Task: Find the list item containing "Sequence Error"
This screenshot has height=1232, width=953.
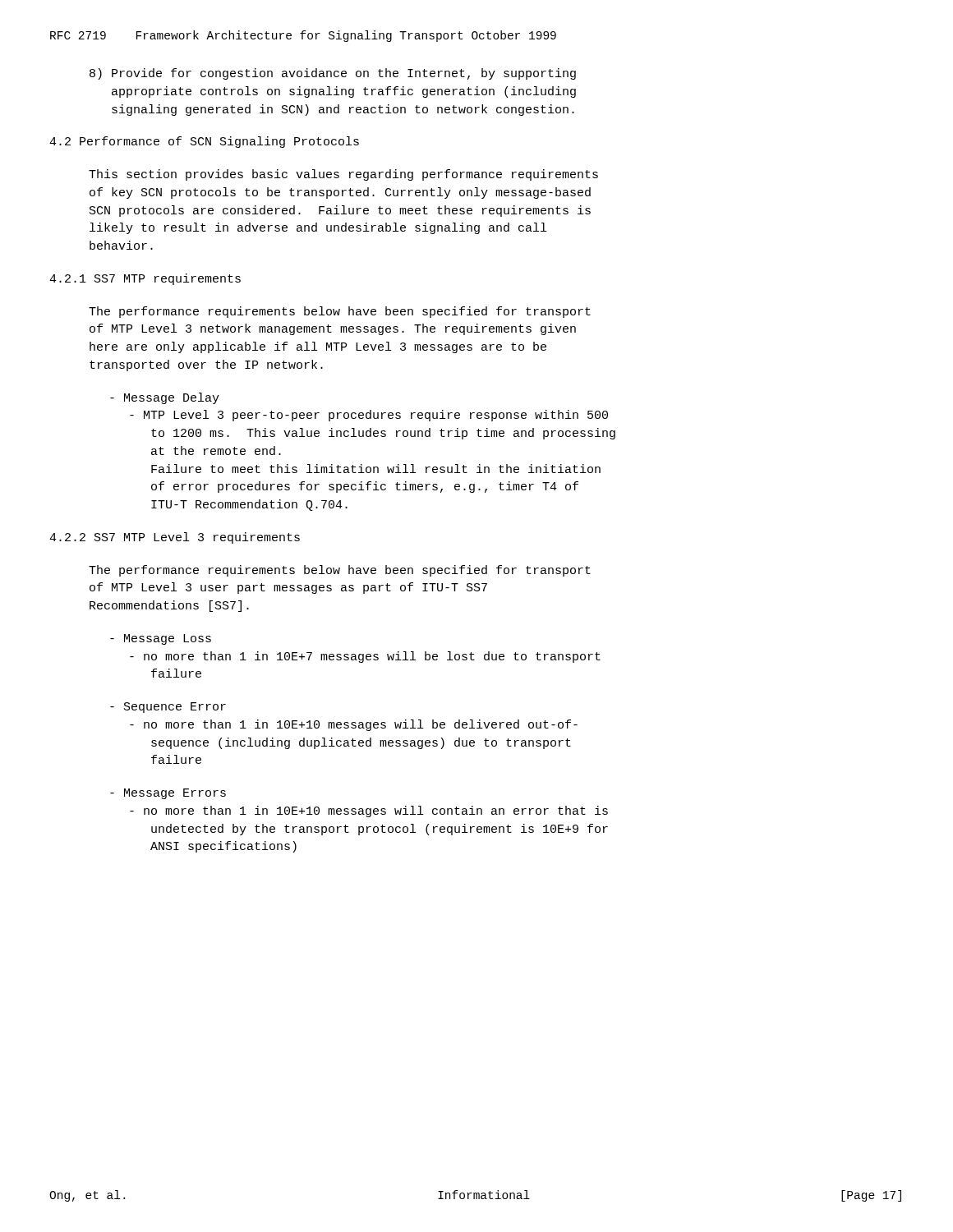Action: click(x=168, y=708)
